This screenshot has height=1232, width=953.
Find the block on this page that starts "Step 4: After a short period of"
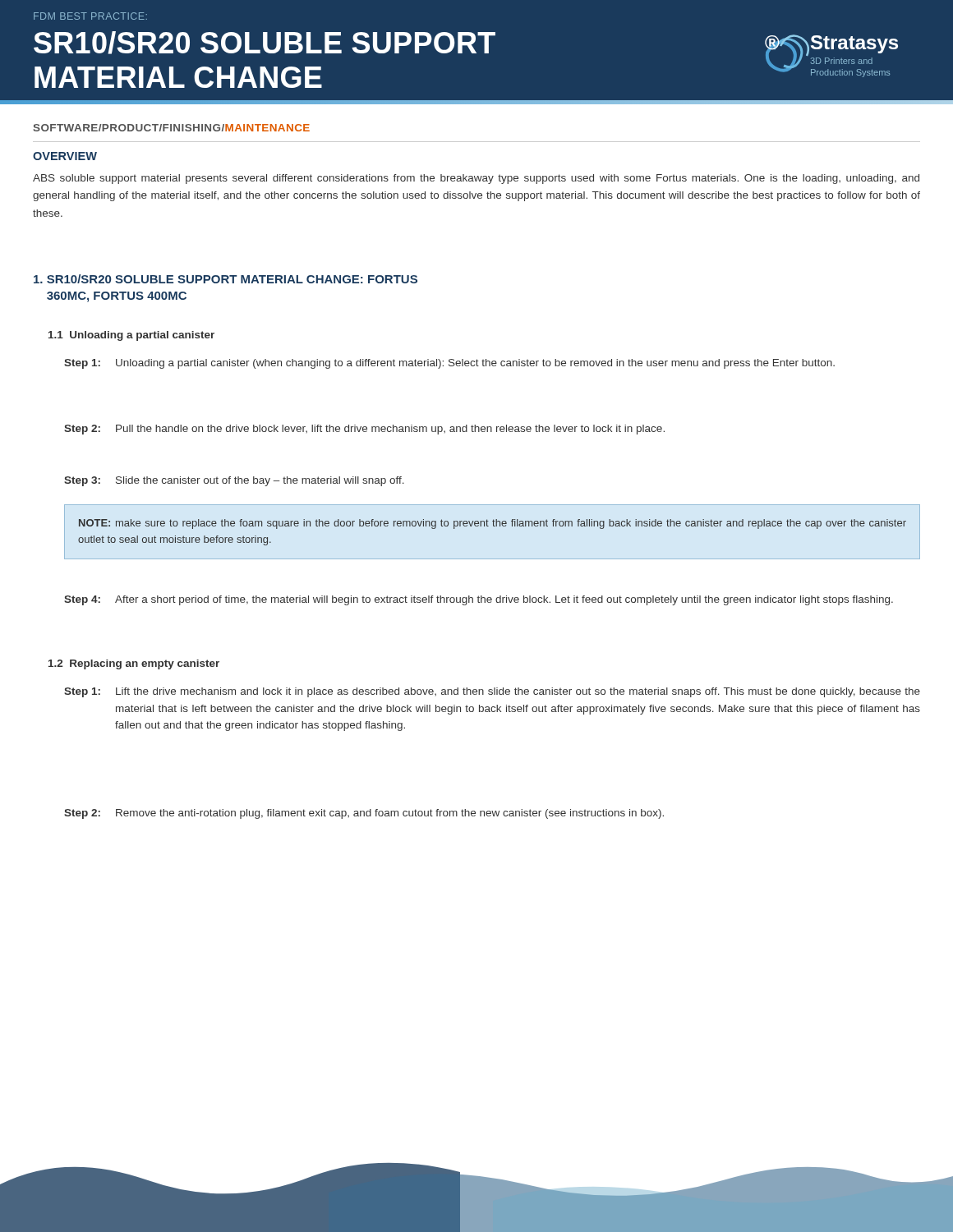(x=479, y=600)
